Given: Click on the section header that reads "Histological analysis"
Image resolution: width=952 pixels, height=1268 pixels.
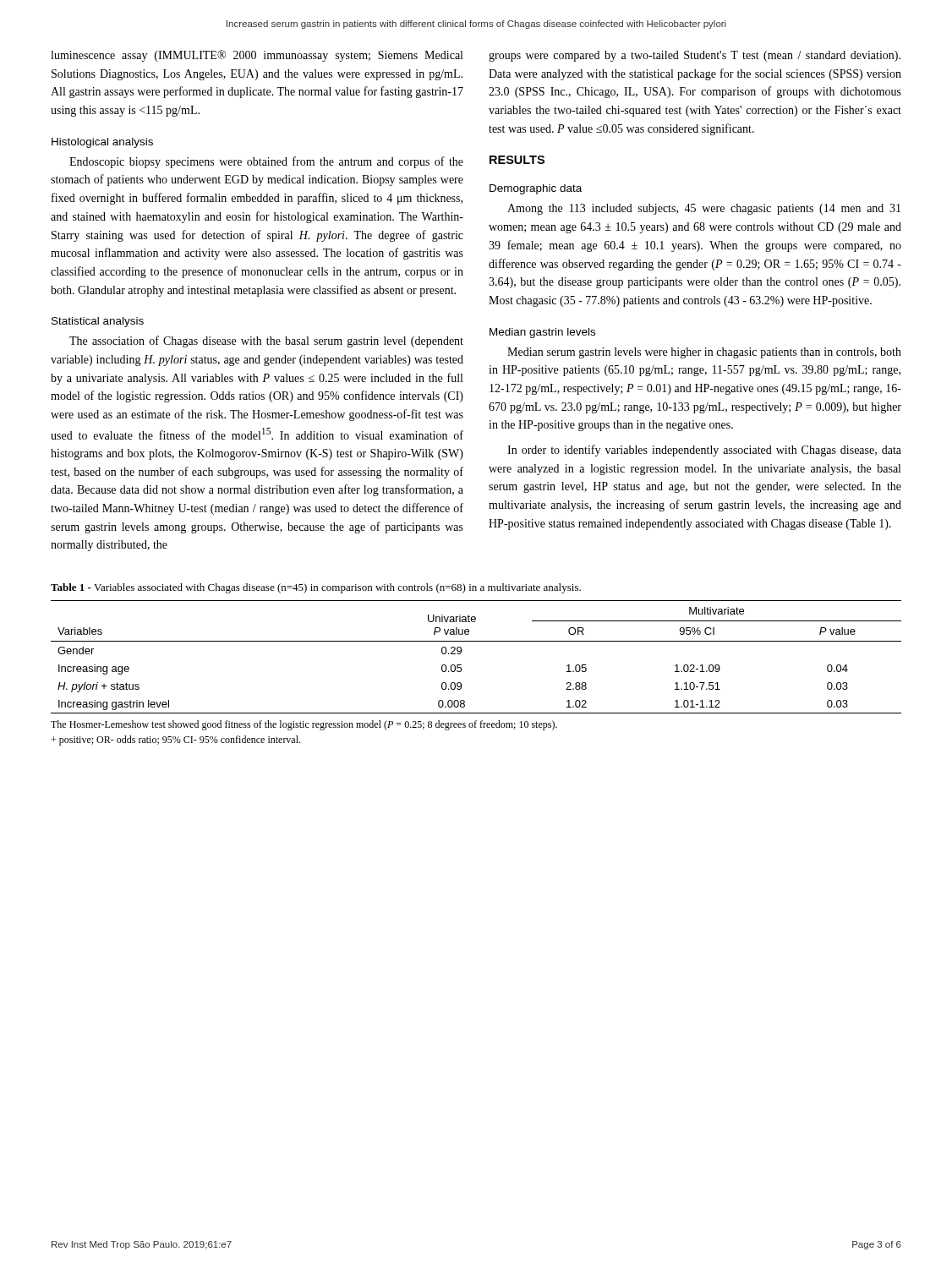Looking at the screenshot, I should 102,141.
